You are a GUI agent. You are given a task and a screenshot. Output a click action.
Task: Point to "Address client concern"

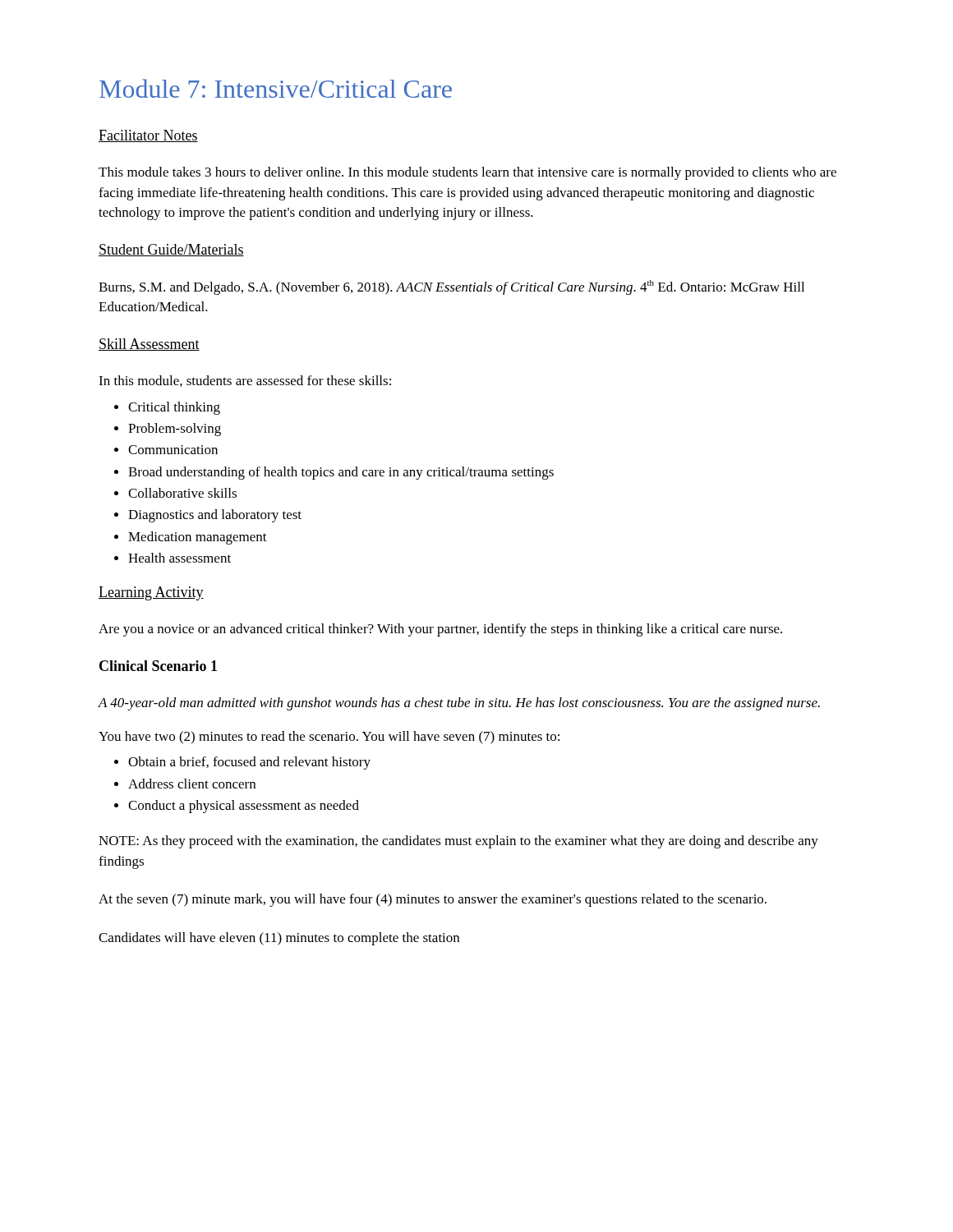click(x=192, y=784)
